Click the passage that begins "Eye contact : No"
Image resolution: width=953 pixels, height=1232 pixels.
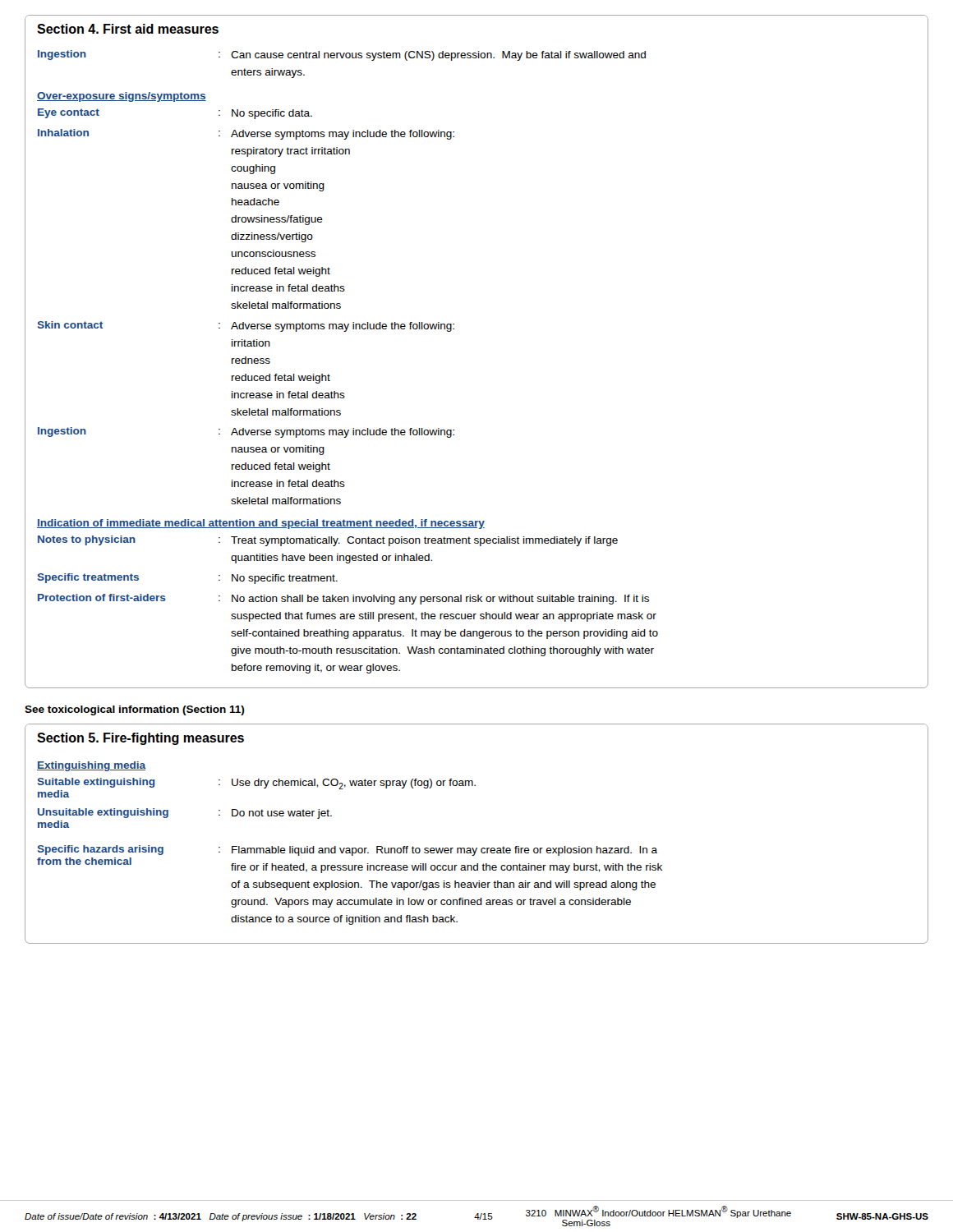69,115
